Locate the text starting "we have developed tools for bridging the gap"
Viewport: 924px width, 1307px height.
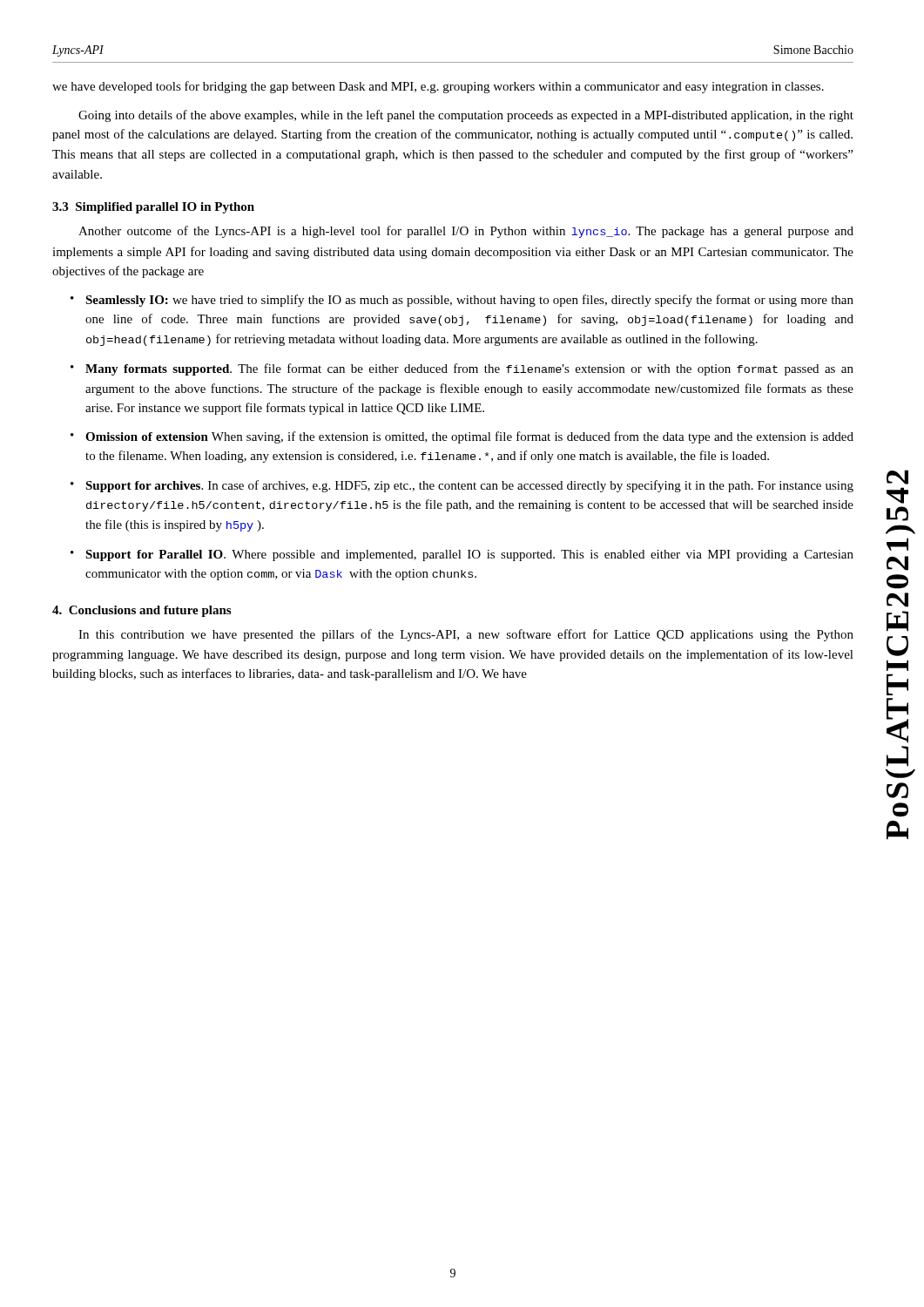pyautogui.click(x=453, y=130)
